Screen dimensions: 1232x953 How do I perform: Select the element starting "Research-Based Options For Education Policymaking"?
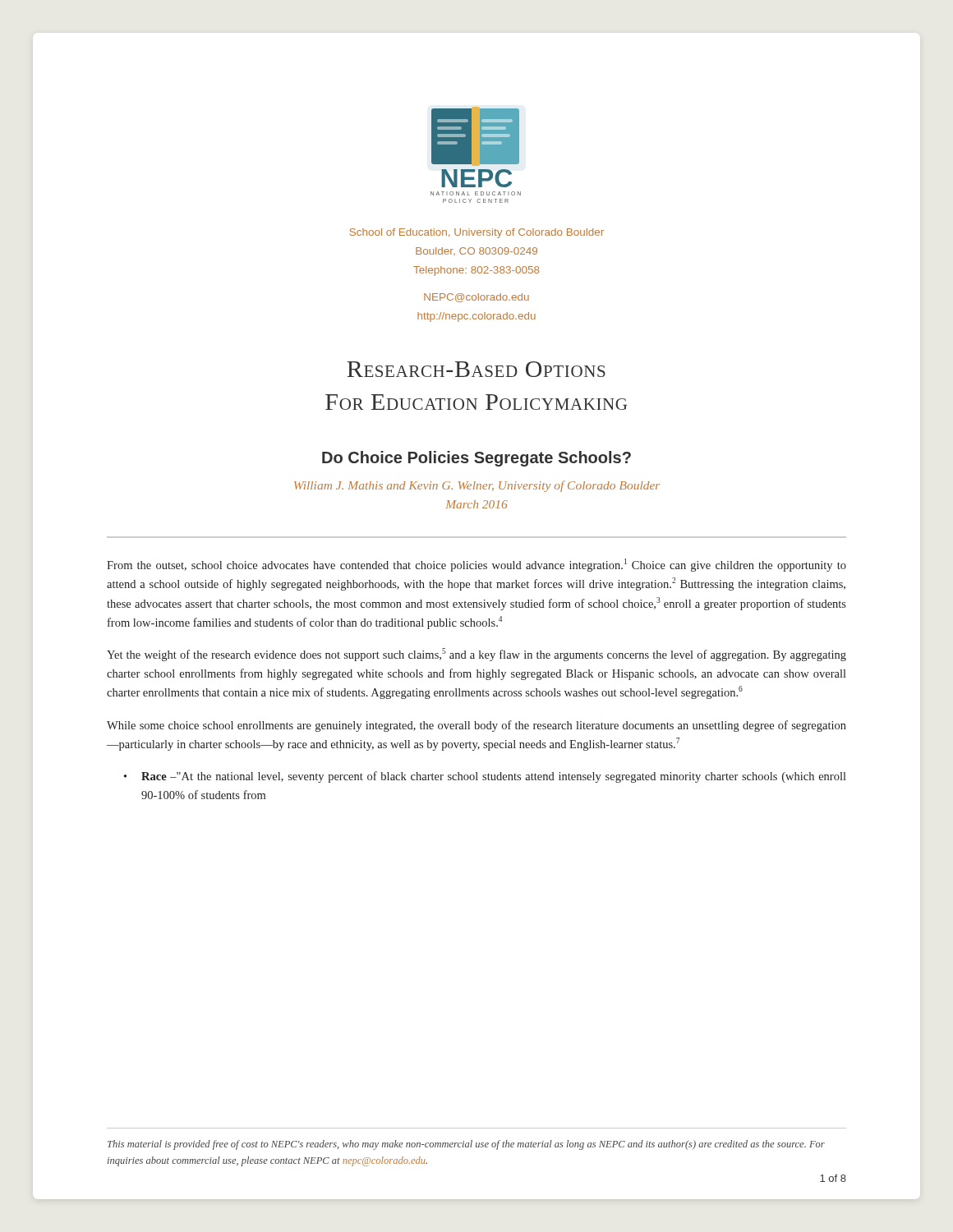point(476,385)
